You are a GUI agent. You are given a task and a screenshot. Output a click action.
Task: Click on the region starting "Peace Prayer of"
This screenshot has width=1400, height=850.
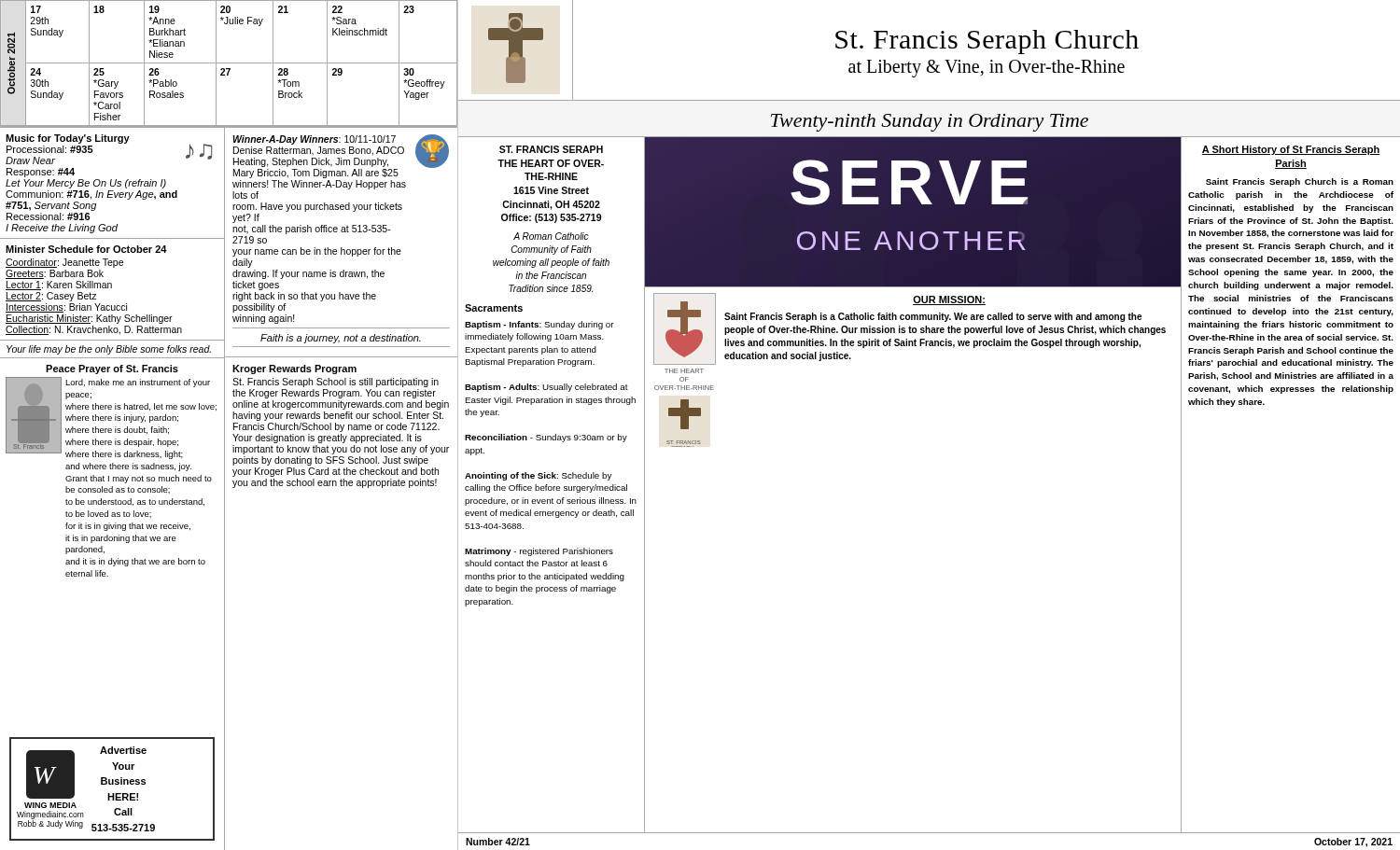(x=112, y=472)
